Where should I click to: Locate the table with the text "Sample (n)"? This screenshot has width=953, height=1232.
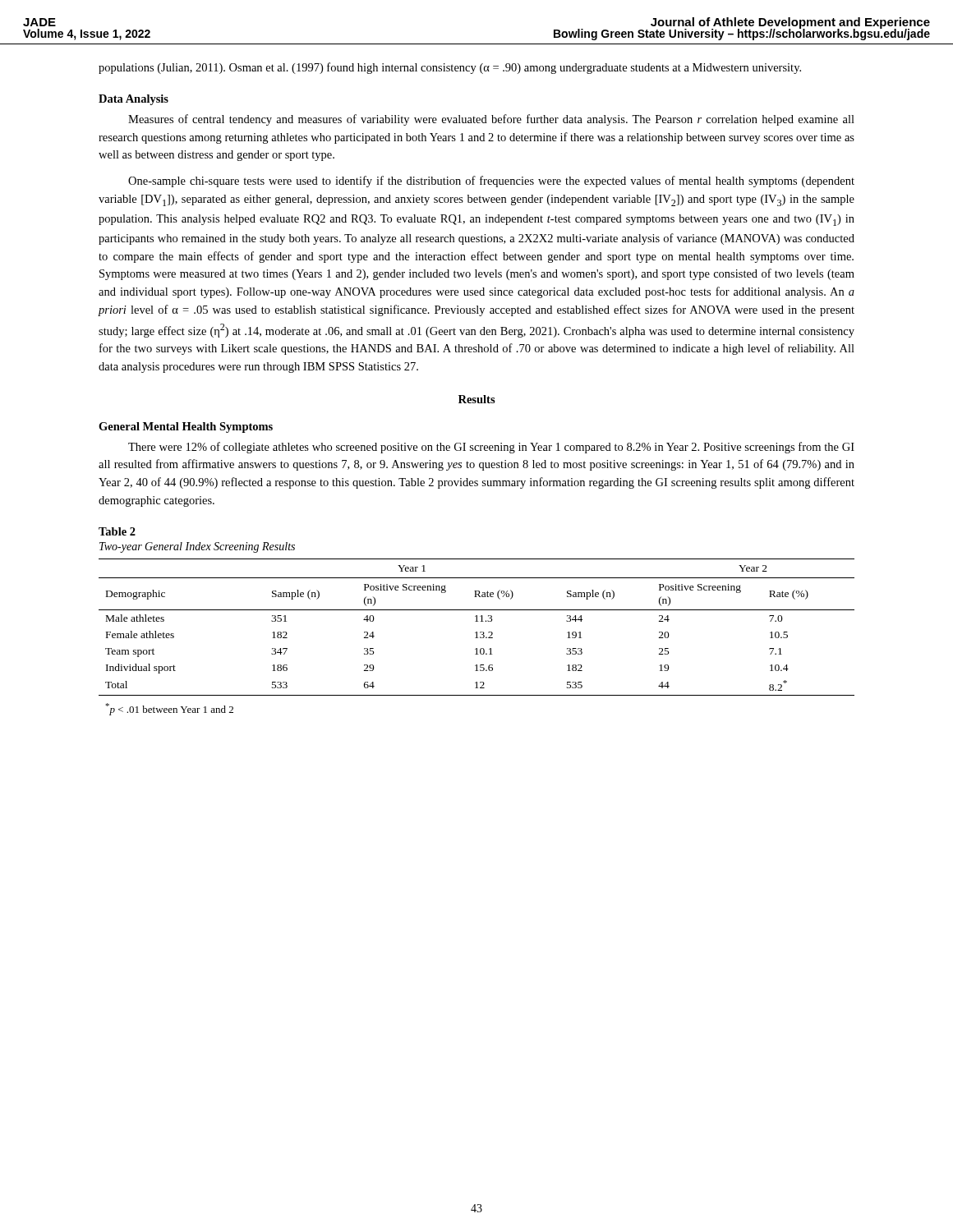[476, 639]
